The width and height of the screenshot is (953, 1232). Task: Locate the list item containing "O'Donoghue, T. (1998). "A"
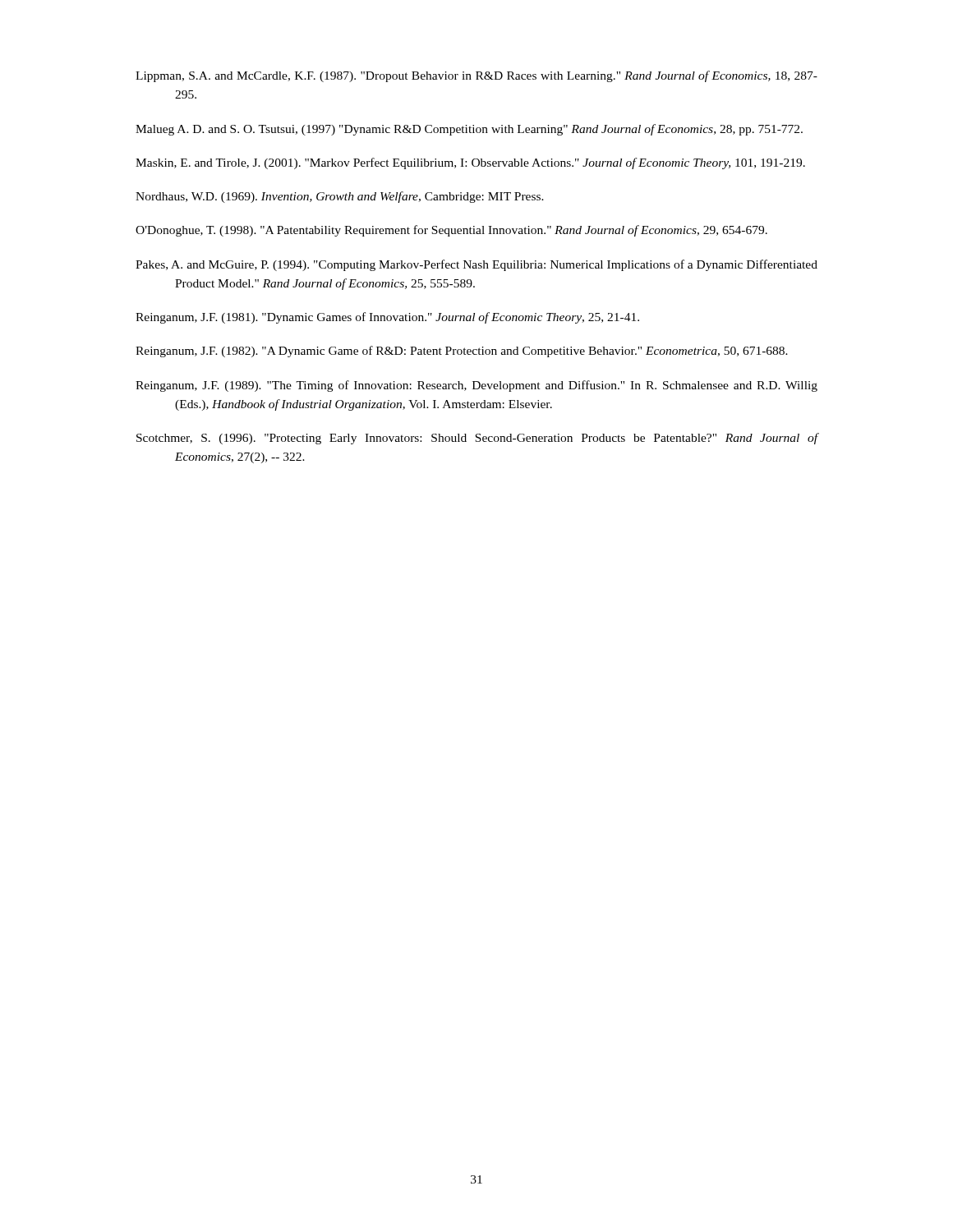tap(452, 230)
